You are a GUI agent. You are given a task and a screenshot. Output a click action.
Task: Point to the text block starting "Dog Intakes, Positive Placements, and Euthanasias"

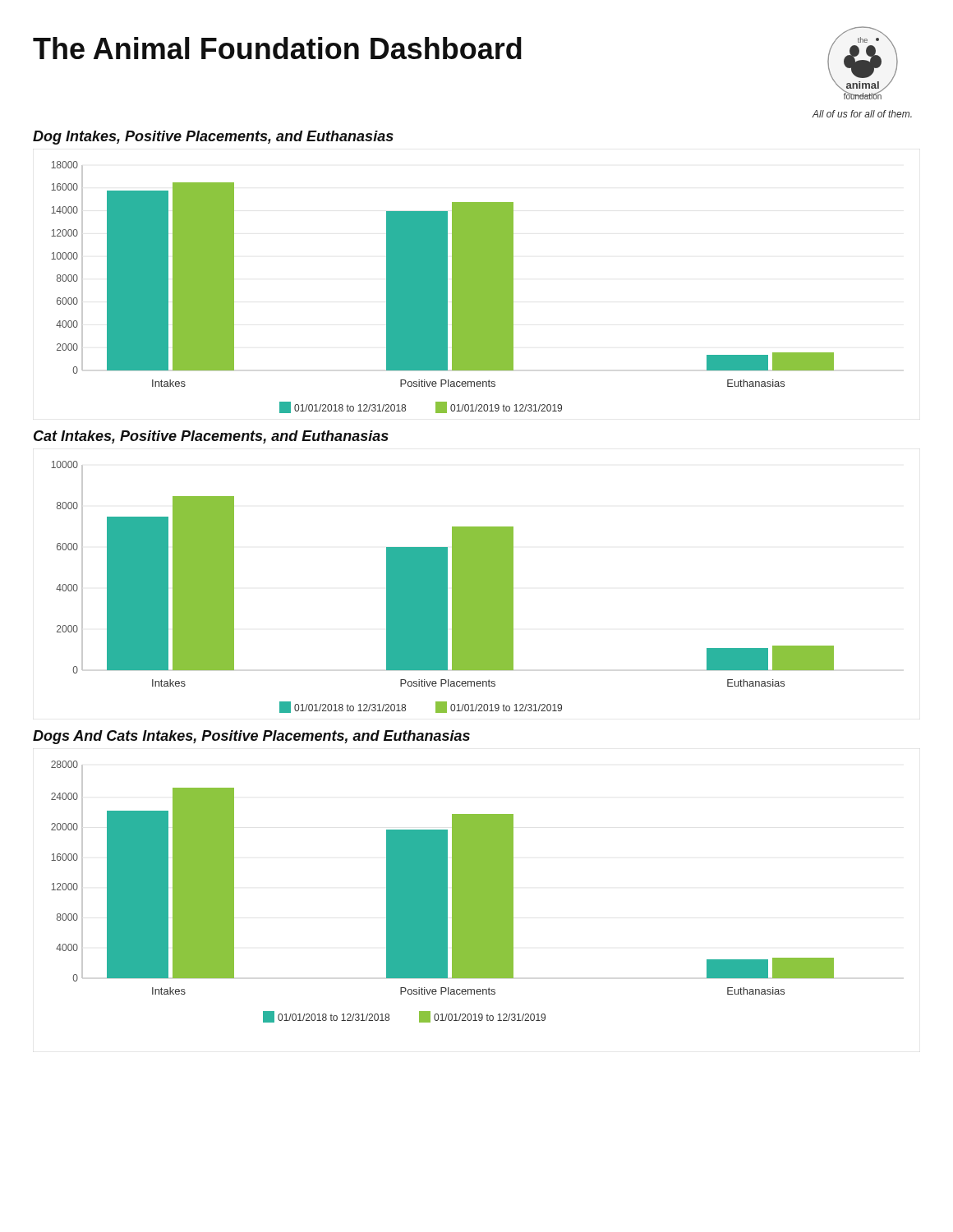tap(213, 136)
